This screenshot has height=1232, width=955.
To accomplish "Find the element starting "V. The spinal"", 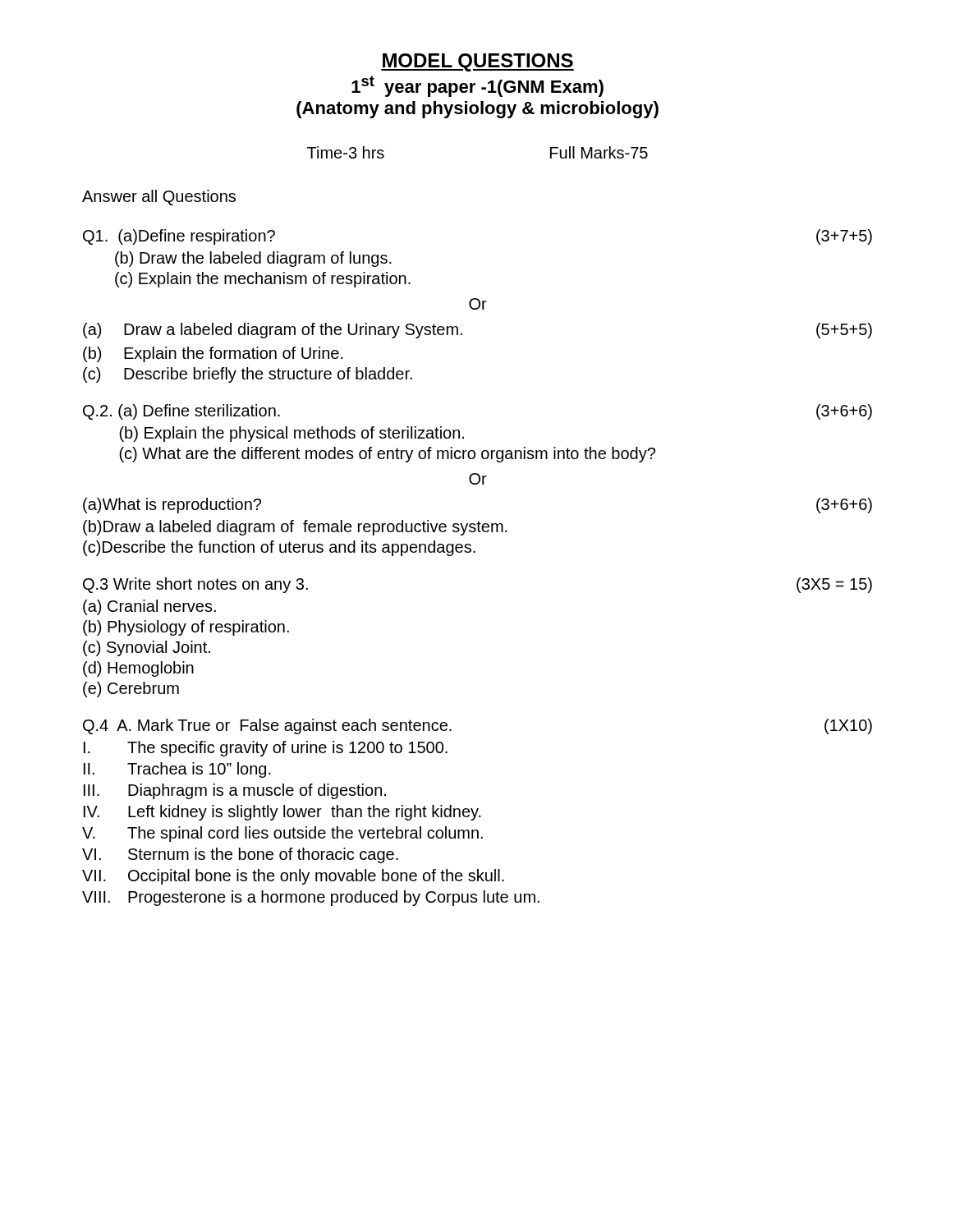I will point(478,834).
